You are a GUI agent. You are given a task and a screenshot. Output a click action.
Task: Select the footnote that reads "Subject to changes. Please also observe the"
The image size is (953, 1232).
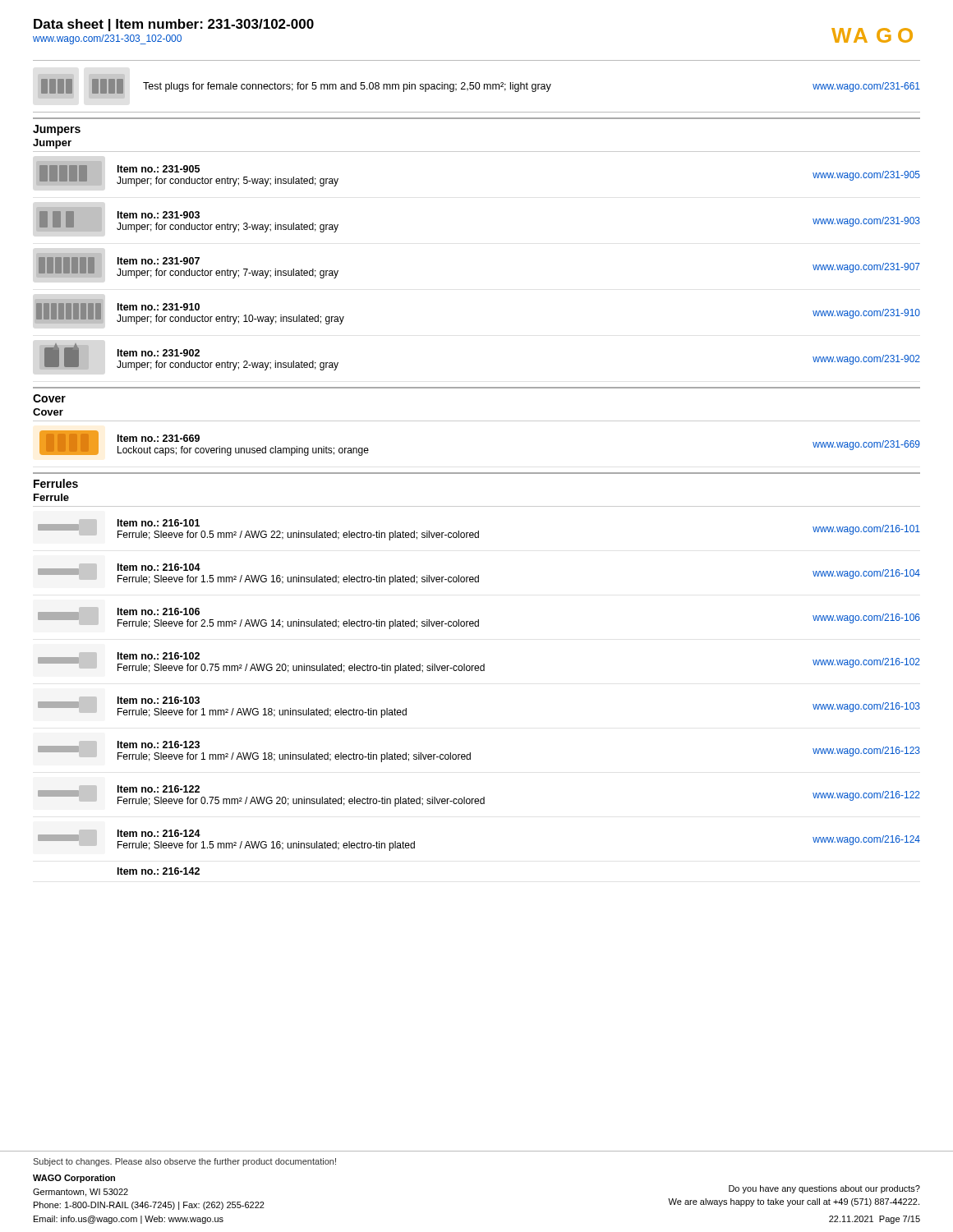[185, 1161]
